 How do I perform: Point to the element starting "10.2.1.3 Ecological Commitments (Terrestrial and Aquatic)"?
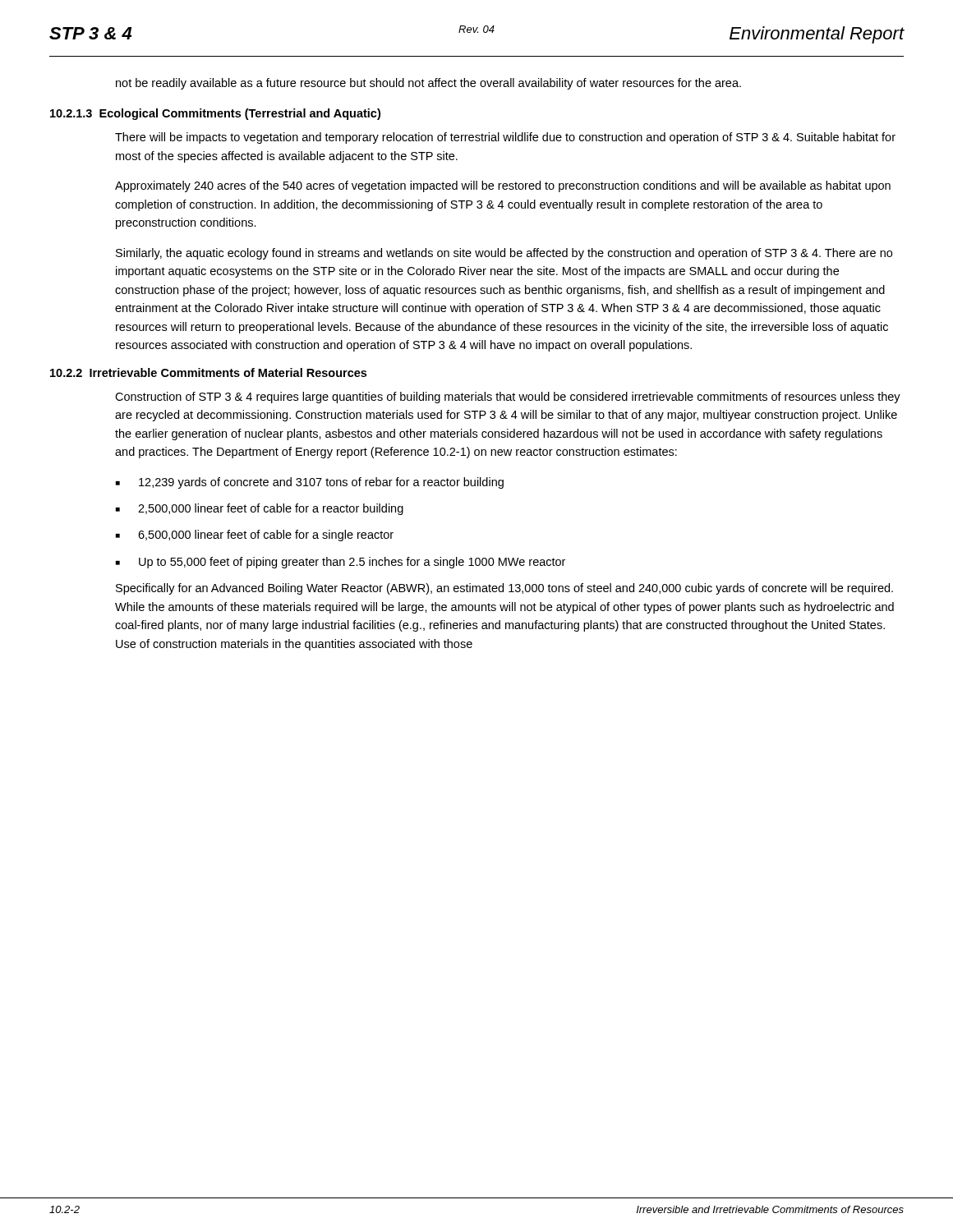pyautogui.click(x=215, y=114)
